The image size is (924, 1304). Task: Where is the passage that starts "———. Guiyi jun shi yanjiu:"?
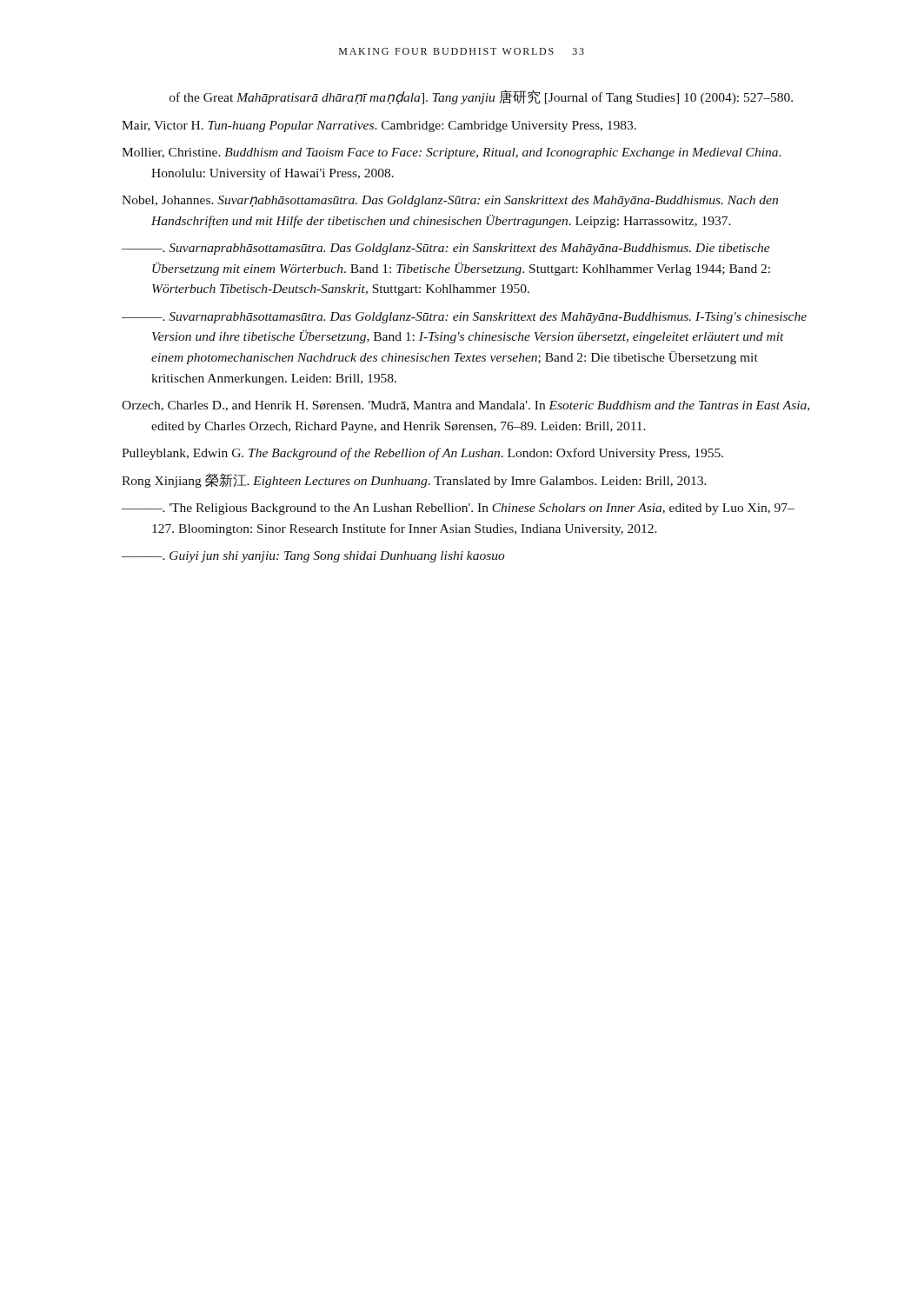pyautogui.click(x=313, y=555)
